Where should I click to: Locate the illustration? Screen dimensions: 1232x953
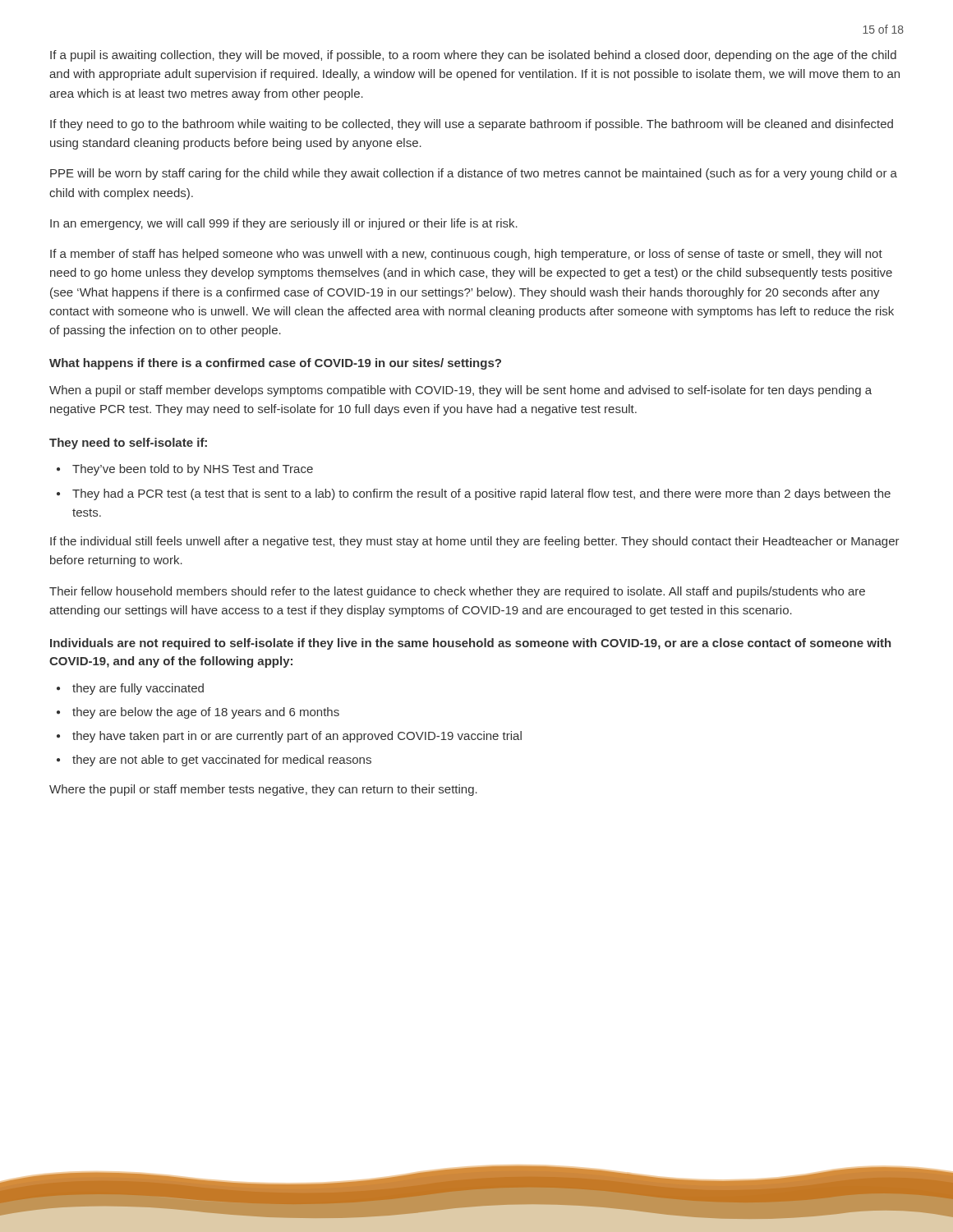coord(476,1195)
